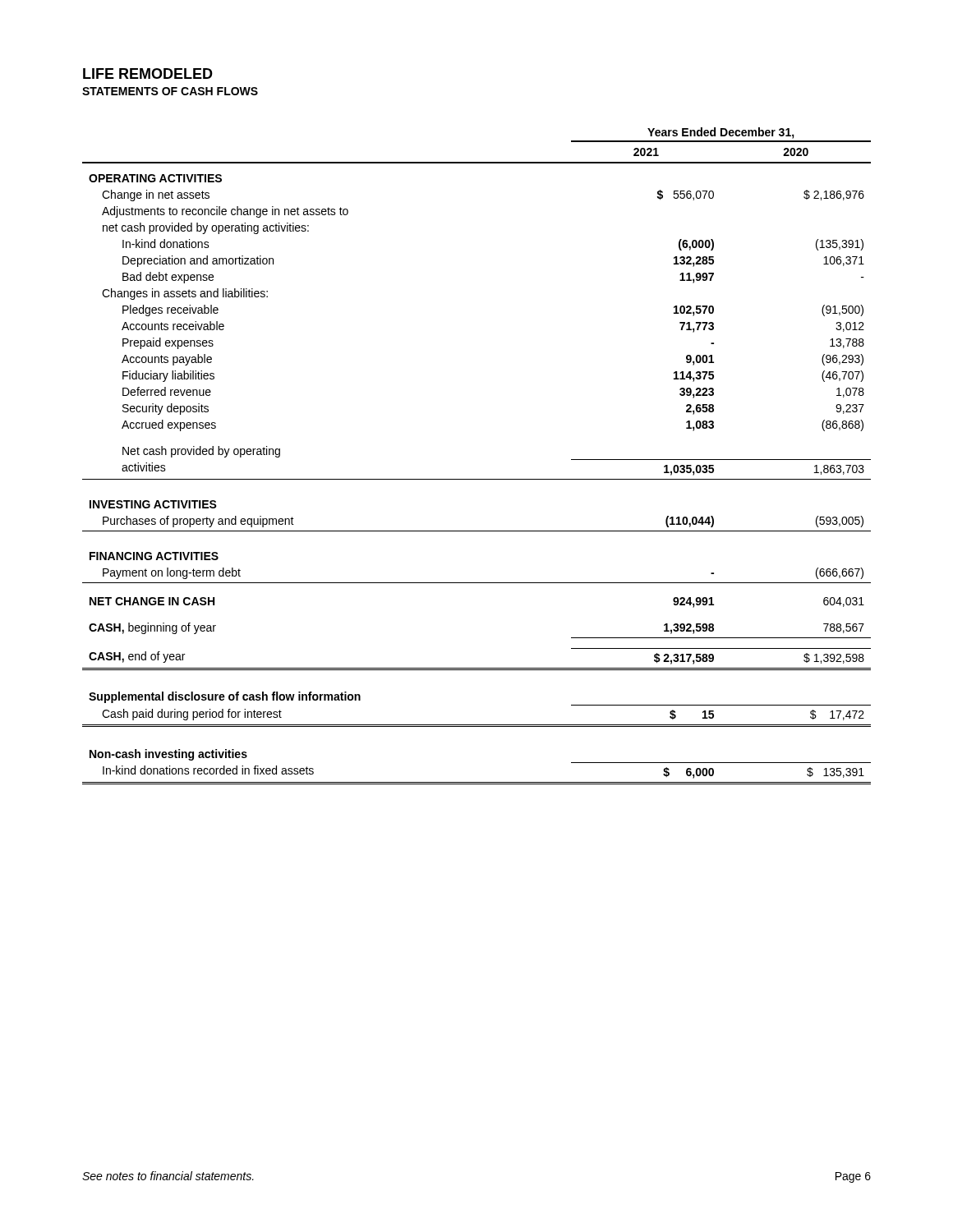Select the table that reads "CASH, beginning of year"
This screenshot has height=1232, width=953.
pos(476,453)
